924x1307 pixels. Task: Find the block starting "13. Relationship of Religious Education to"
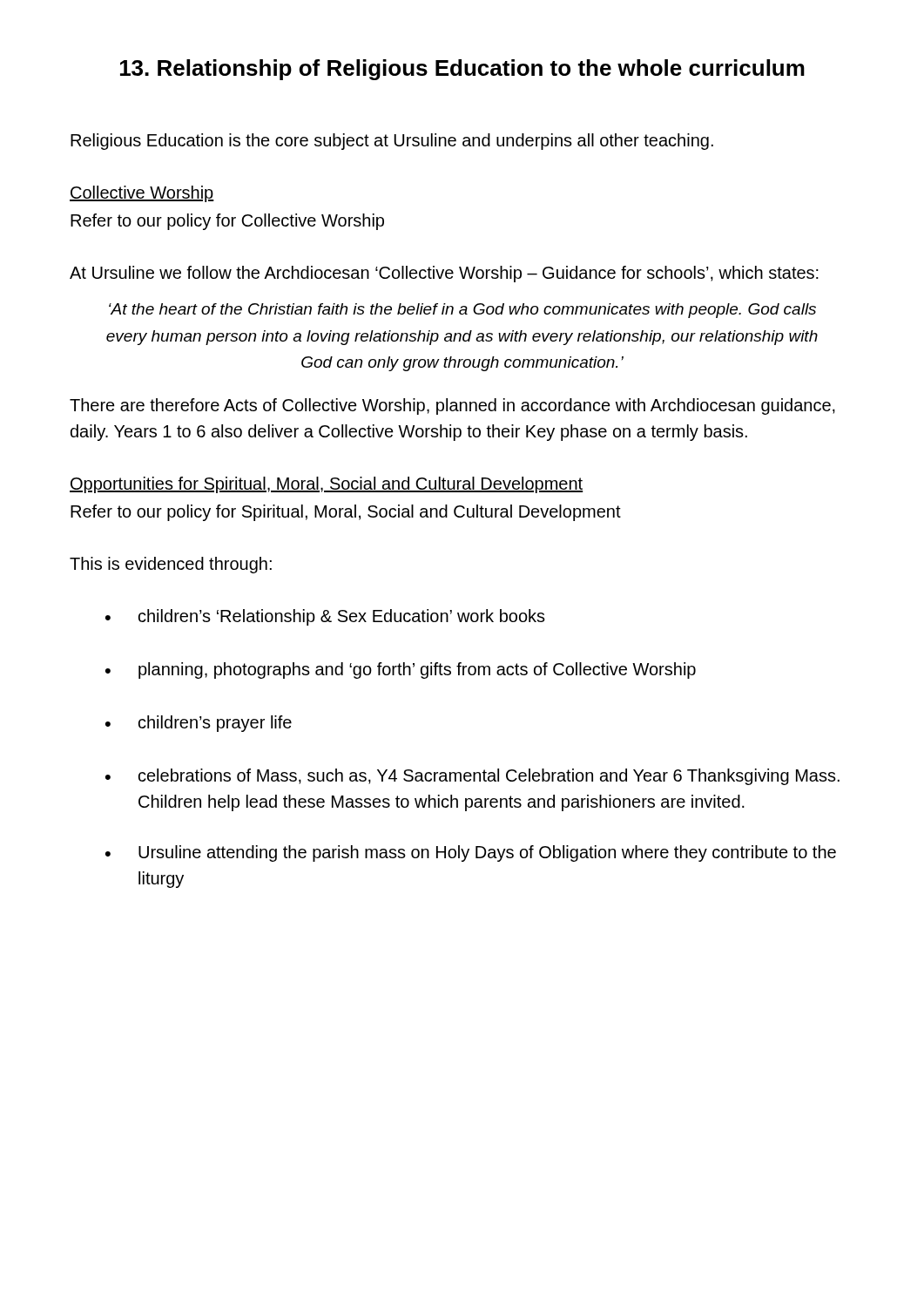(462, 68)
